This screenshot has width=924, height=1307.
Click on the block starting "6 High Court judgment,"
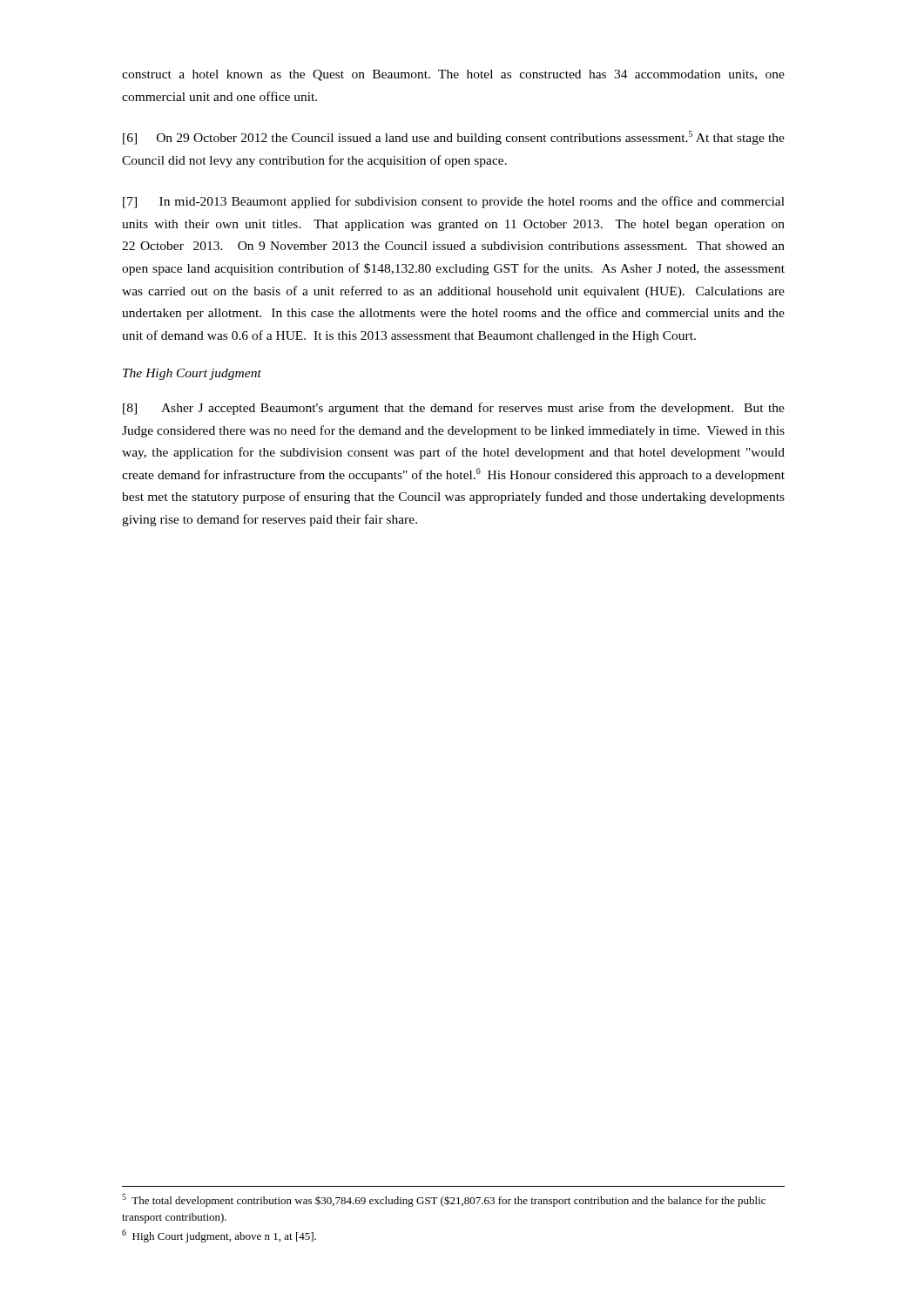pos(219,1235)
